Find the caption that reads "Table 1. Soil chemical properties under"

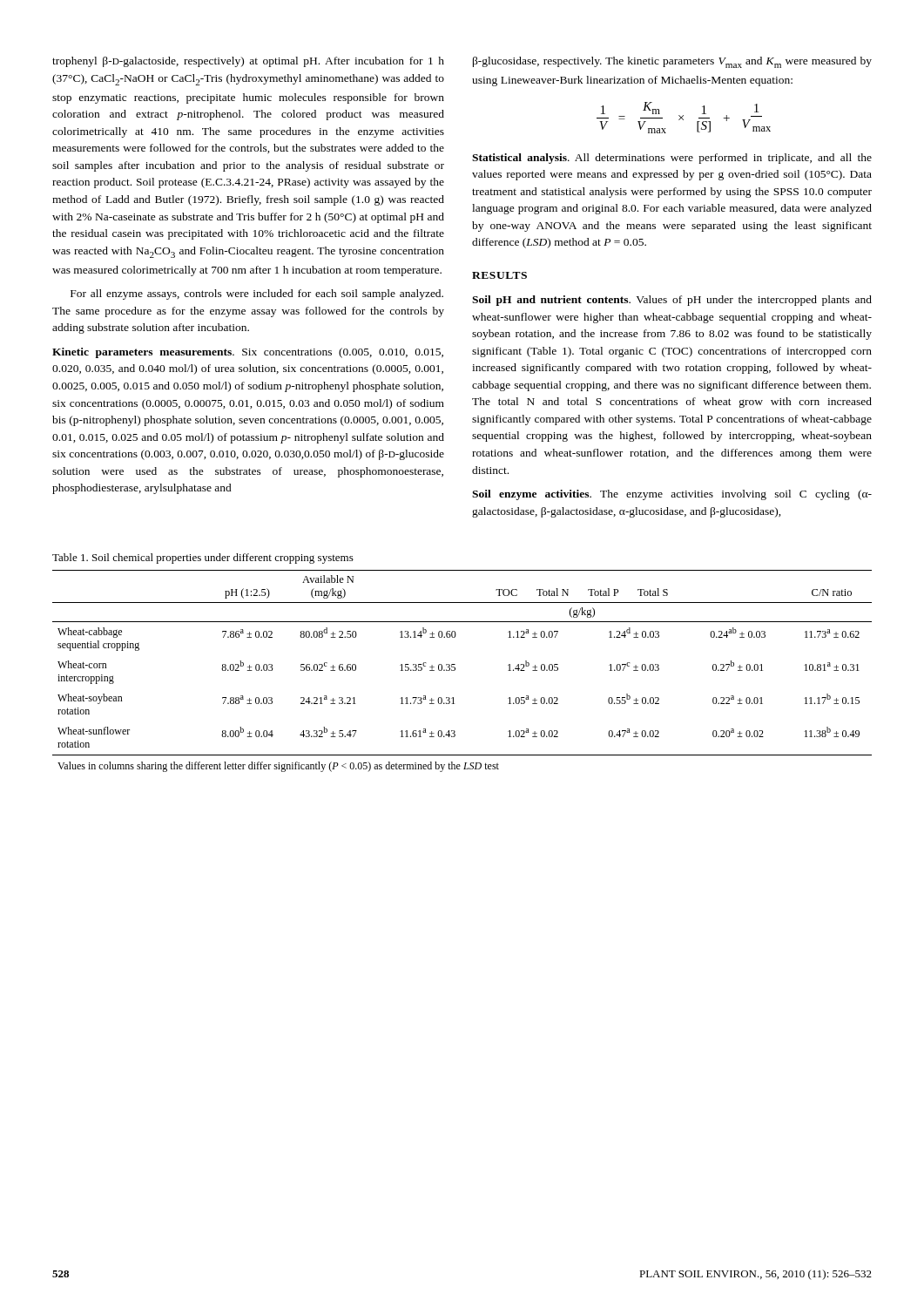coord(203,557)
